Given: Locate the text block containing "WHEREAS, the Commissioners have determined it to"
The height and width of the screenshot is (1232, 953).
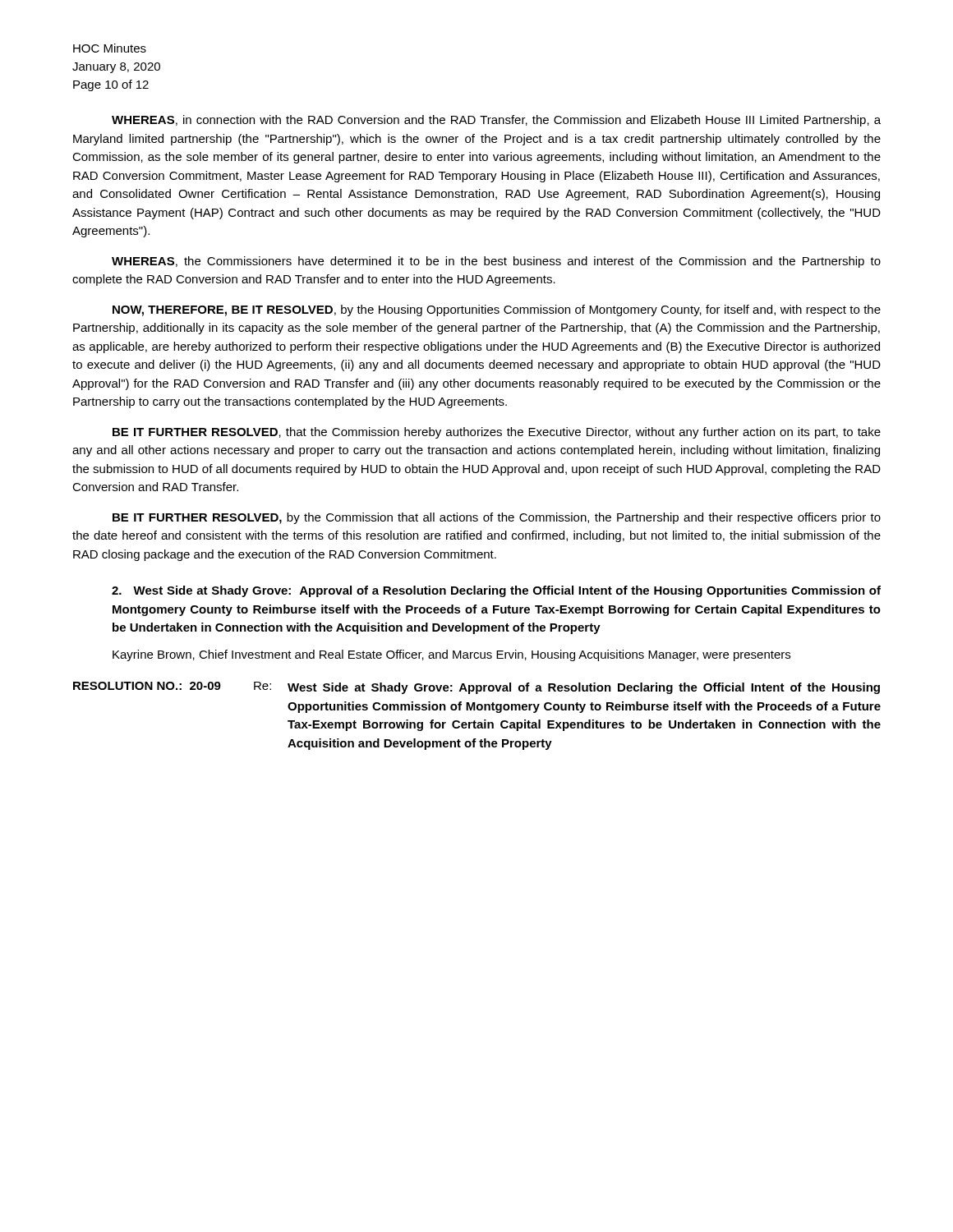Looking at the screenshot, I should pyautogui.click(x=476, y=270).
